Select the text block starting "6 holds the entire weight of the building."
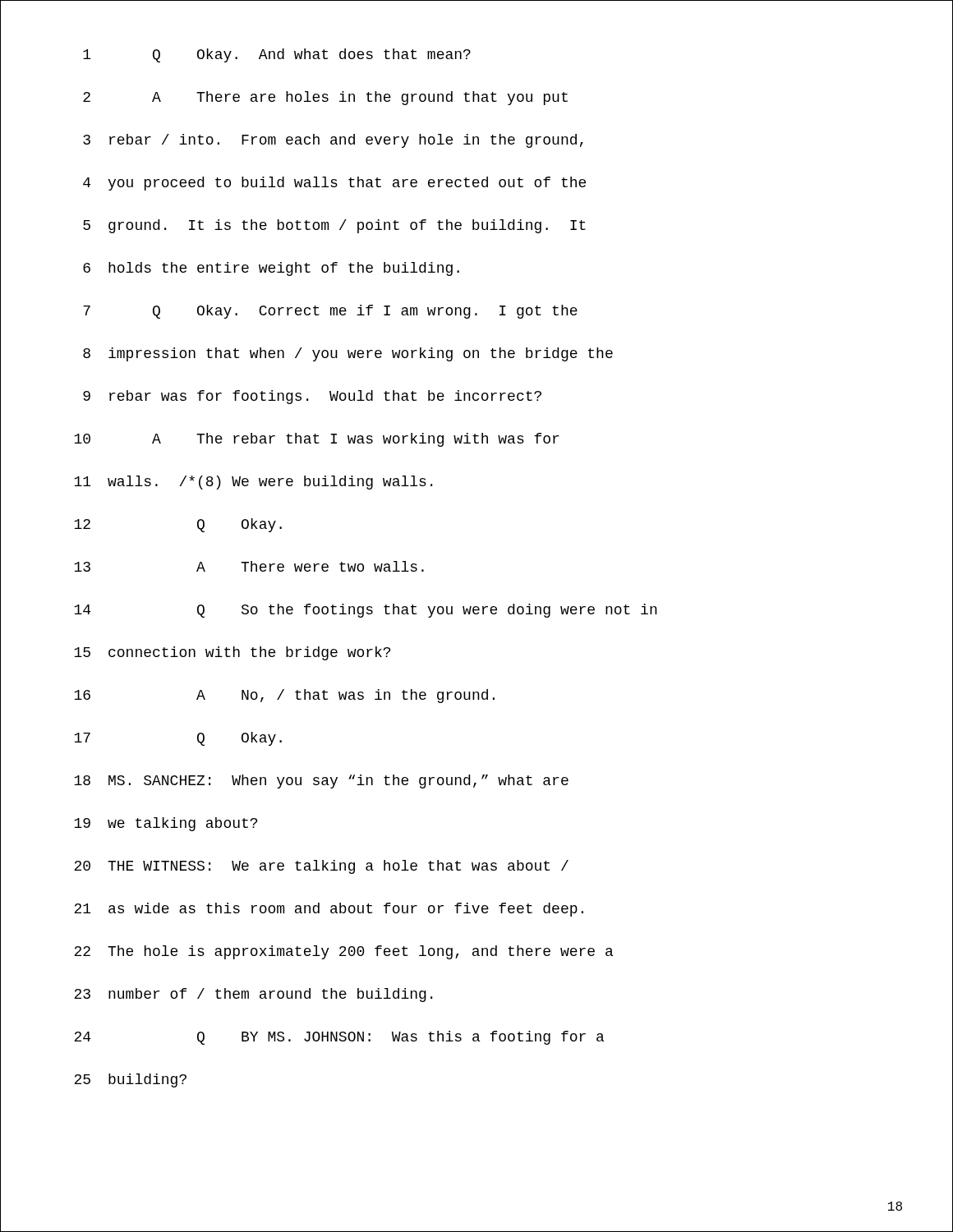Screen dimensions: 1232x953 point(271,269)
